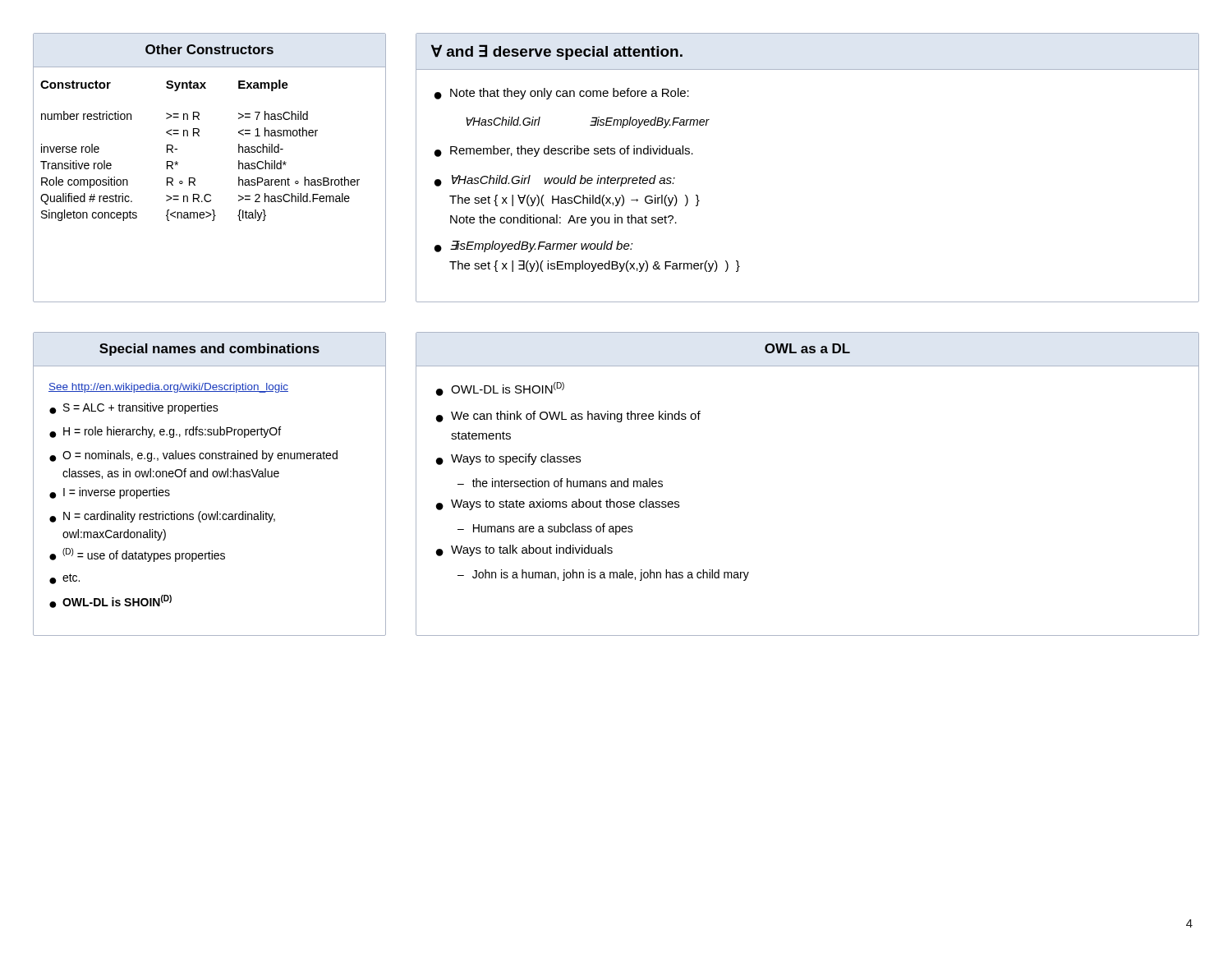Point to the passage starting "● Ways to talk"
The image size is (1232, 953).
(x=524, y=551)
